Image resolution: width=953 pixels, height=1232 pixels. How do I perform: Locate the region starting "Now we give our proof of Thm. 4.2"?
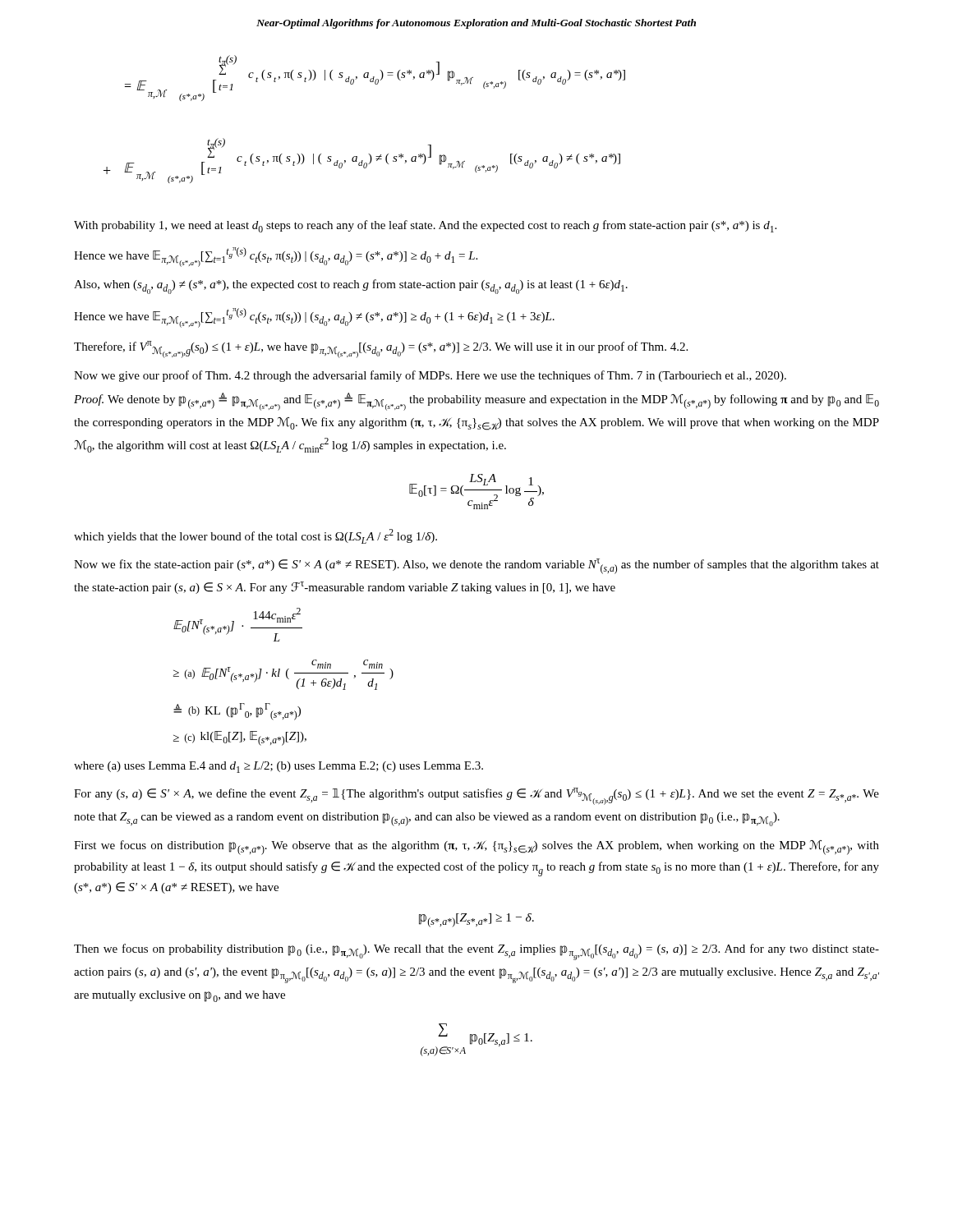click(476, 375)
